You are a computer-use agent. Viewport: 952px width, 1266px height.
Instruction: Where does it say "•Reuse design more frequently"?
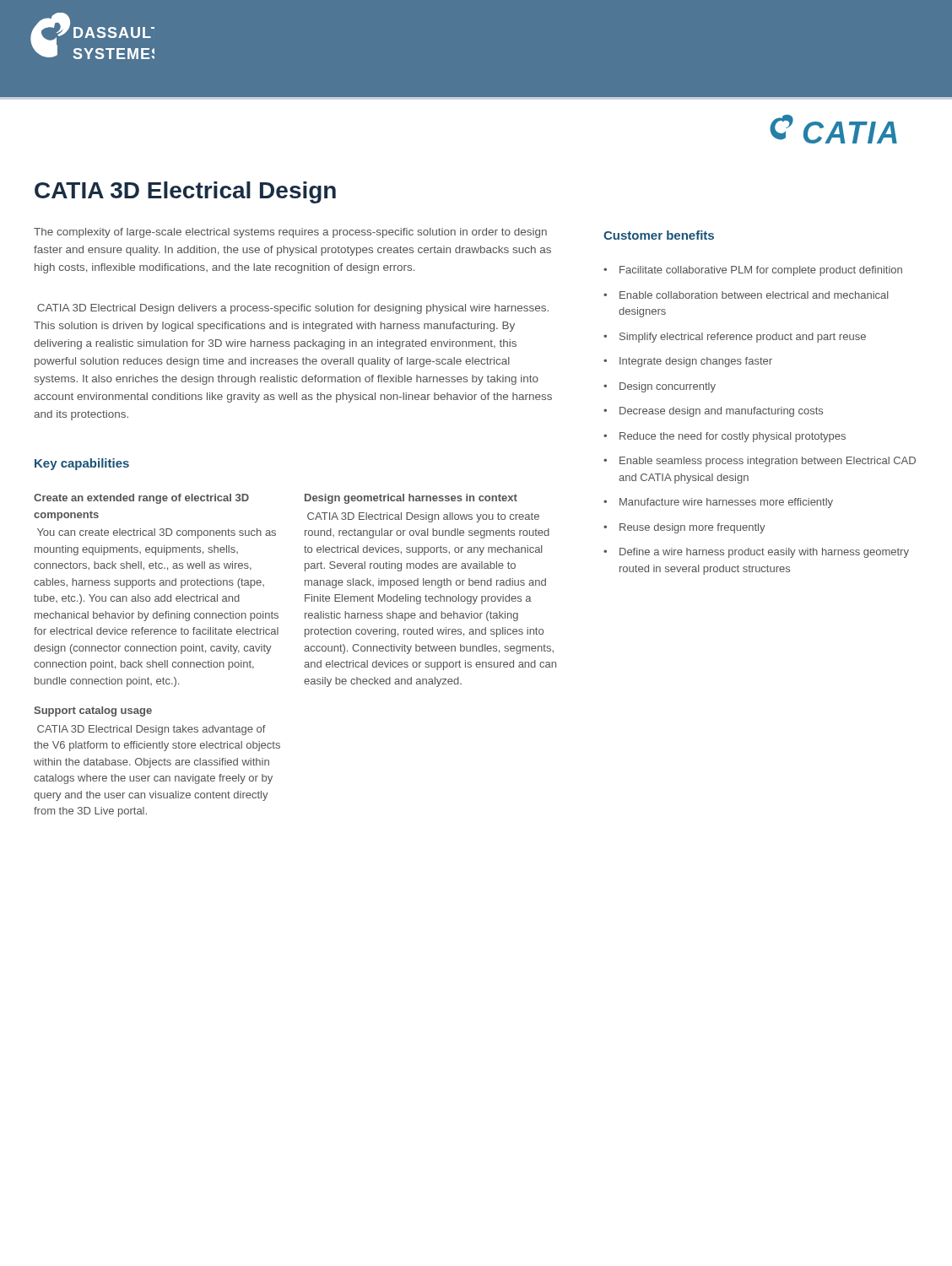pos(684,527)
